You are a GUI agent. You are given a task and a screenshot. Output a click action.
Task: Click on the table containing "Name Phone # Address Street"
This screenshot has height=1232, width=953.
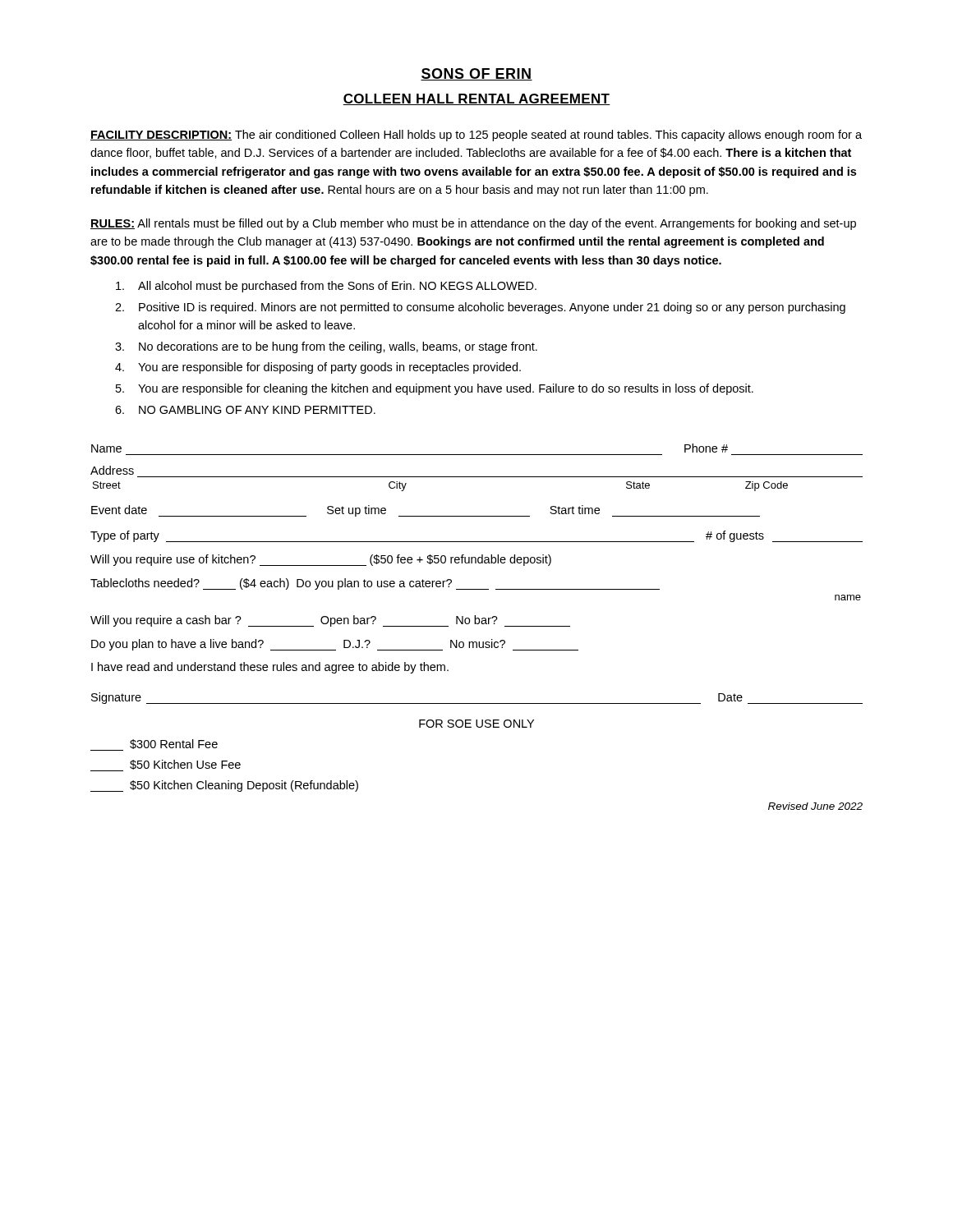pos(476,614)
